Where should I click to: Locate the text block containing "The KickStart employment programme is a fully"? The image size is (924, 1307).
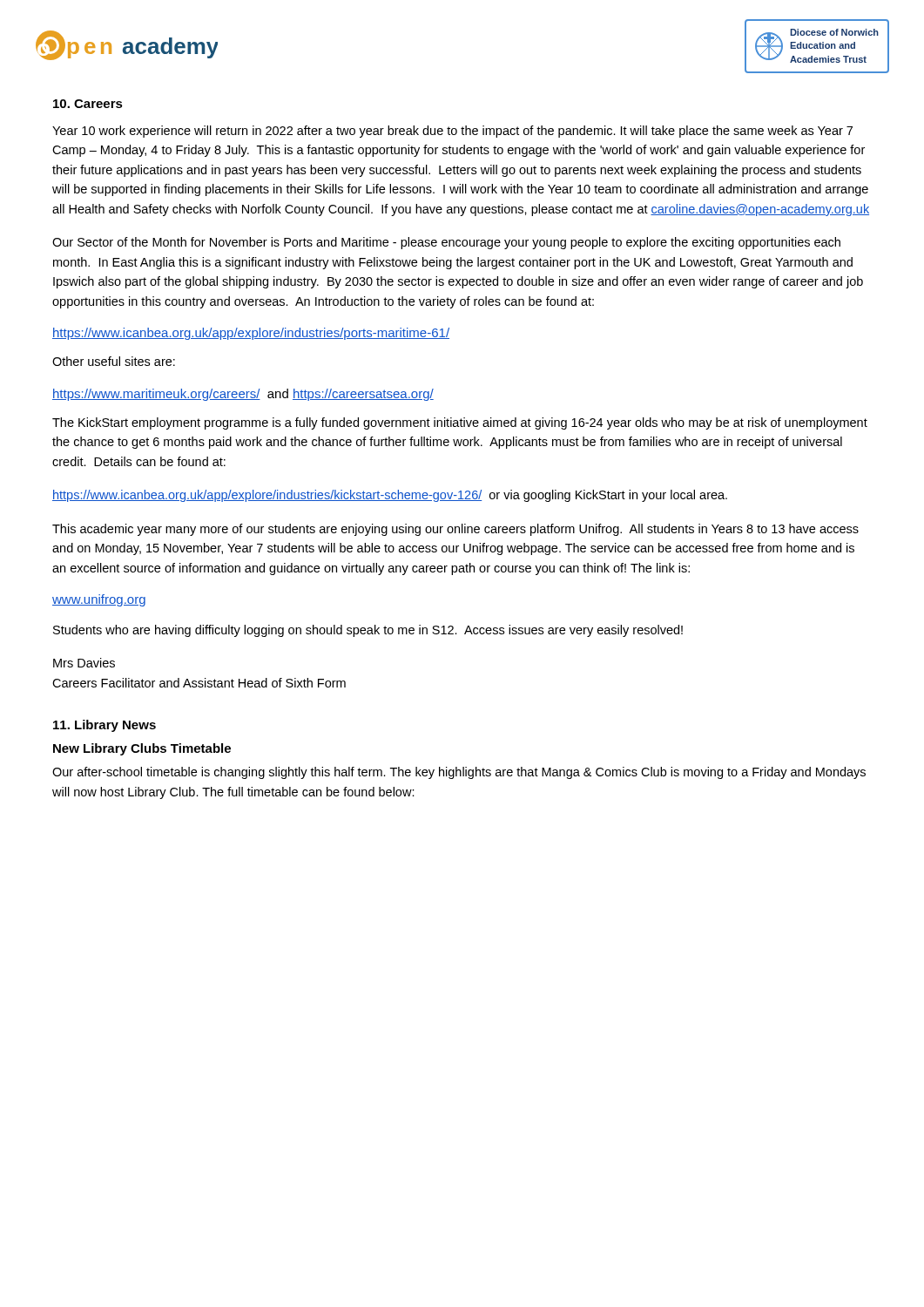coord(460,442)
